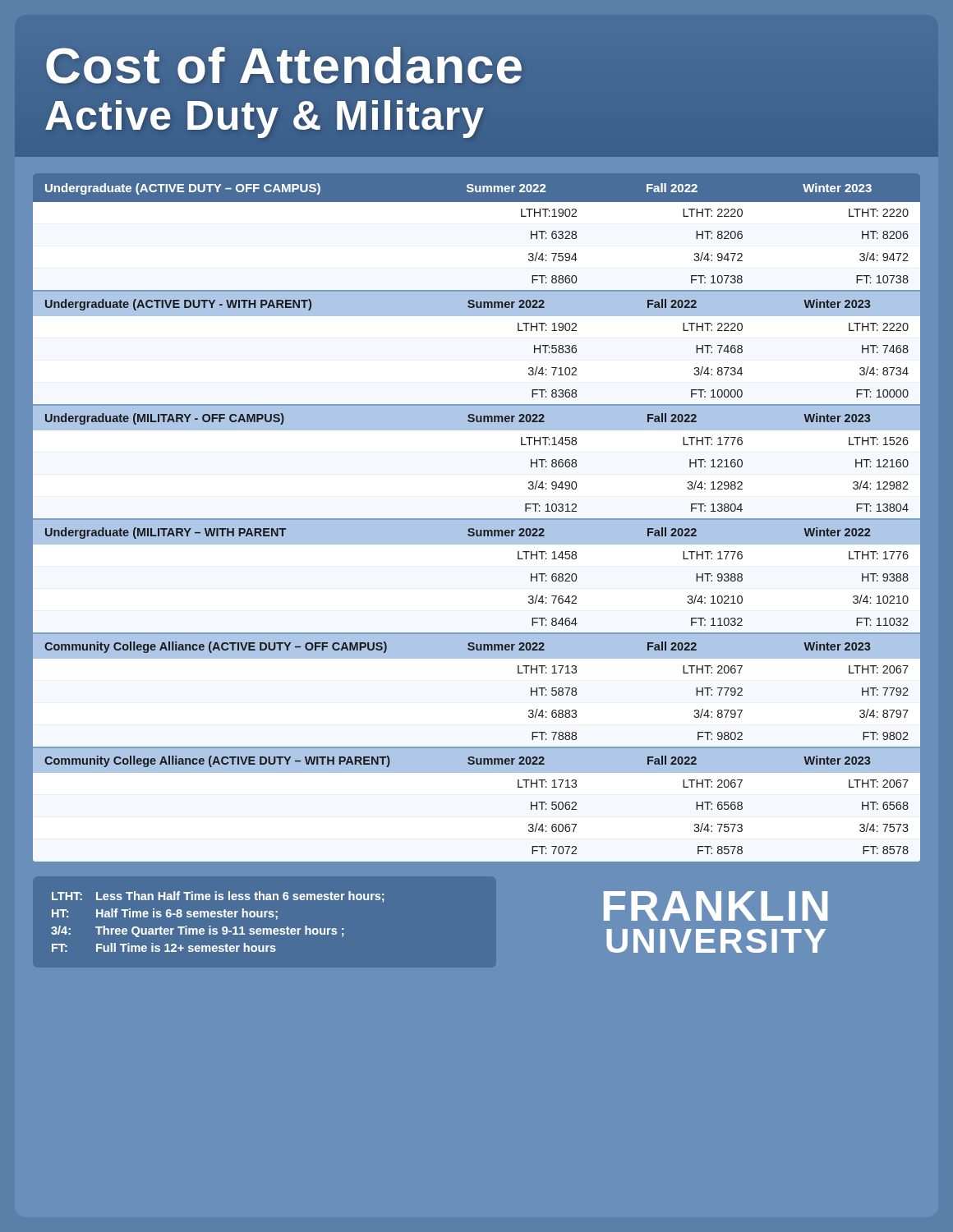Navigate to the region starting "LTHT: Less Than Half Time is"
Image resolution: width=953 pixels, height=1232 pixels.
coord(218,896)
